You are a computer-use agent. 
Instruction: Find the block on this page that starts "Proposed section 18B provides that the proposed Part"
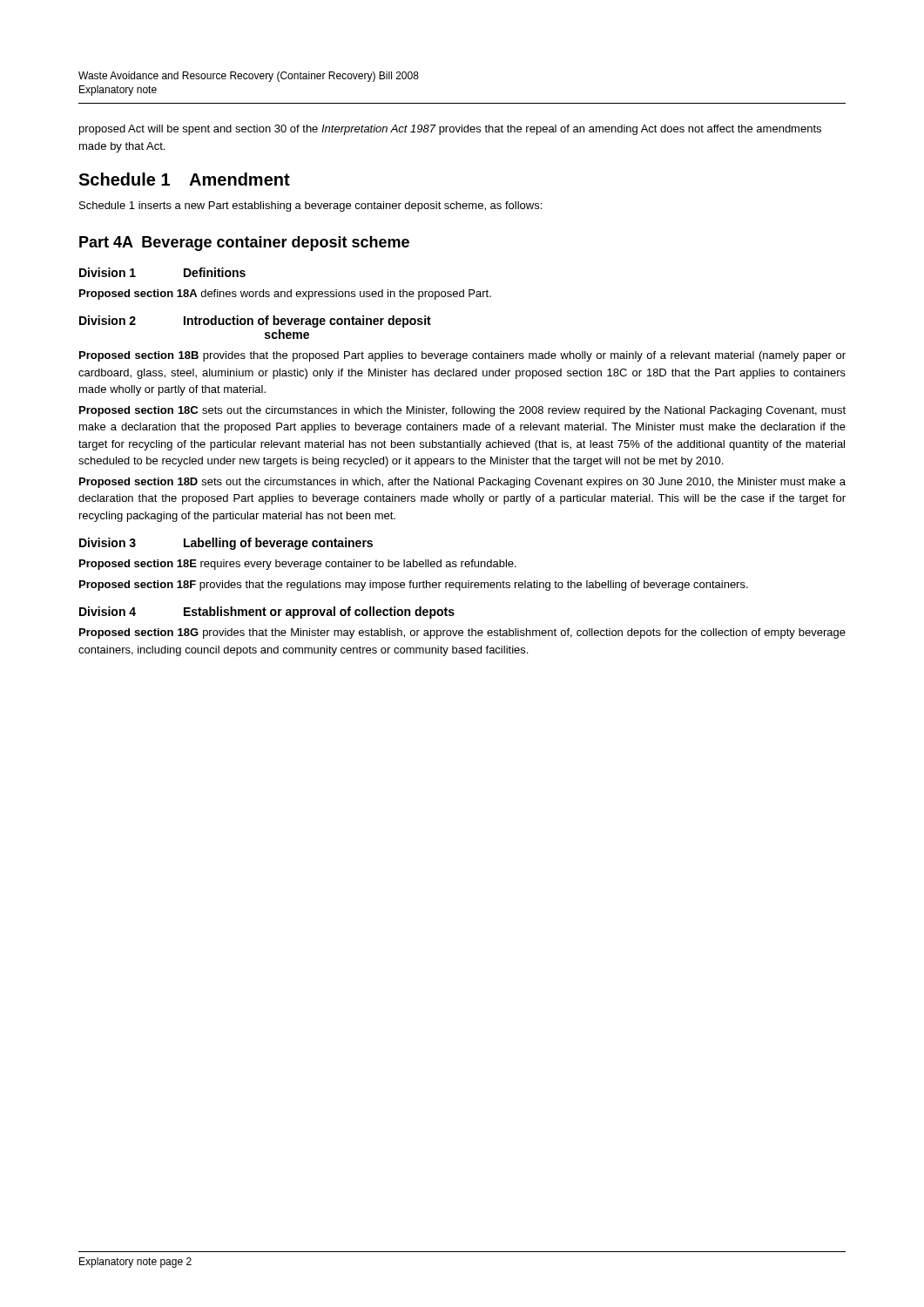[x=462, y=372]
